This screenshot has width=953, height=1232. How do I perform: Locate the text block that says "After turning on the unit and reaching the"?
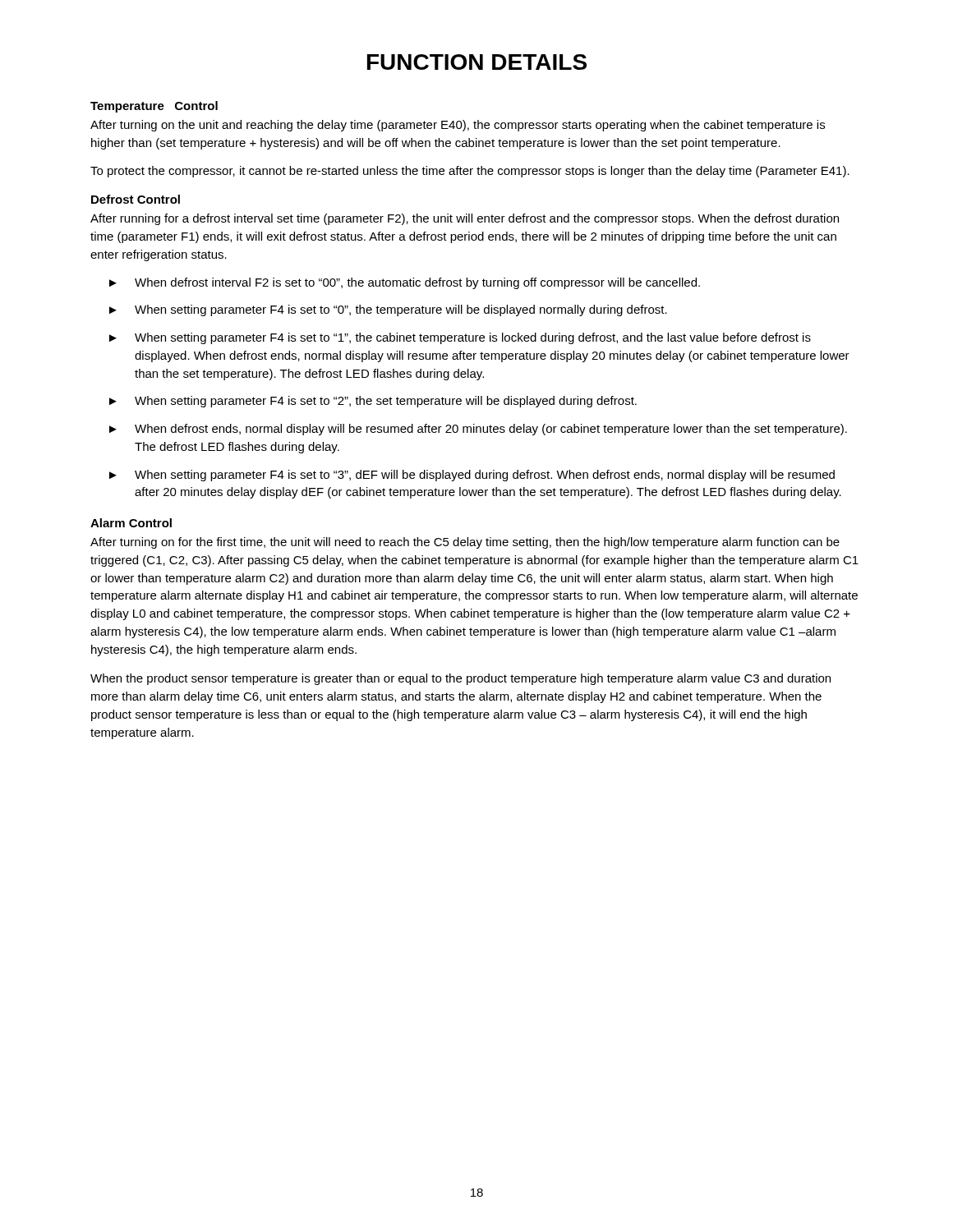click(476, 134)
